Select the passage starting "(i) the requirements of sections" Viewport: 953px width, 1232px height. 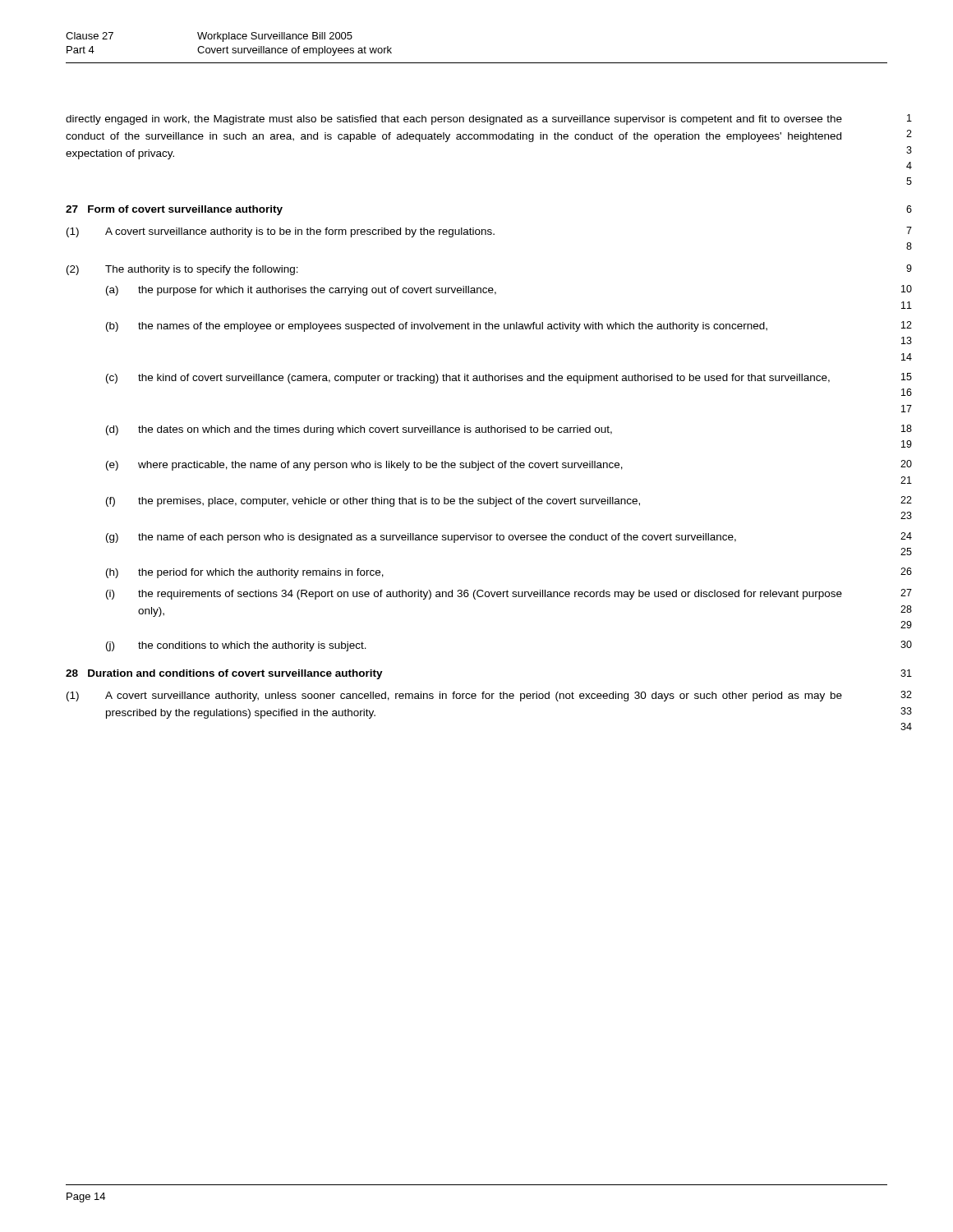509,594
